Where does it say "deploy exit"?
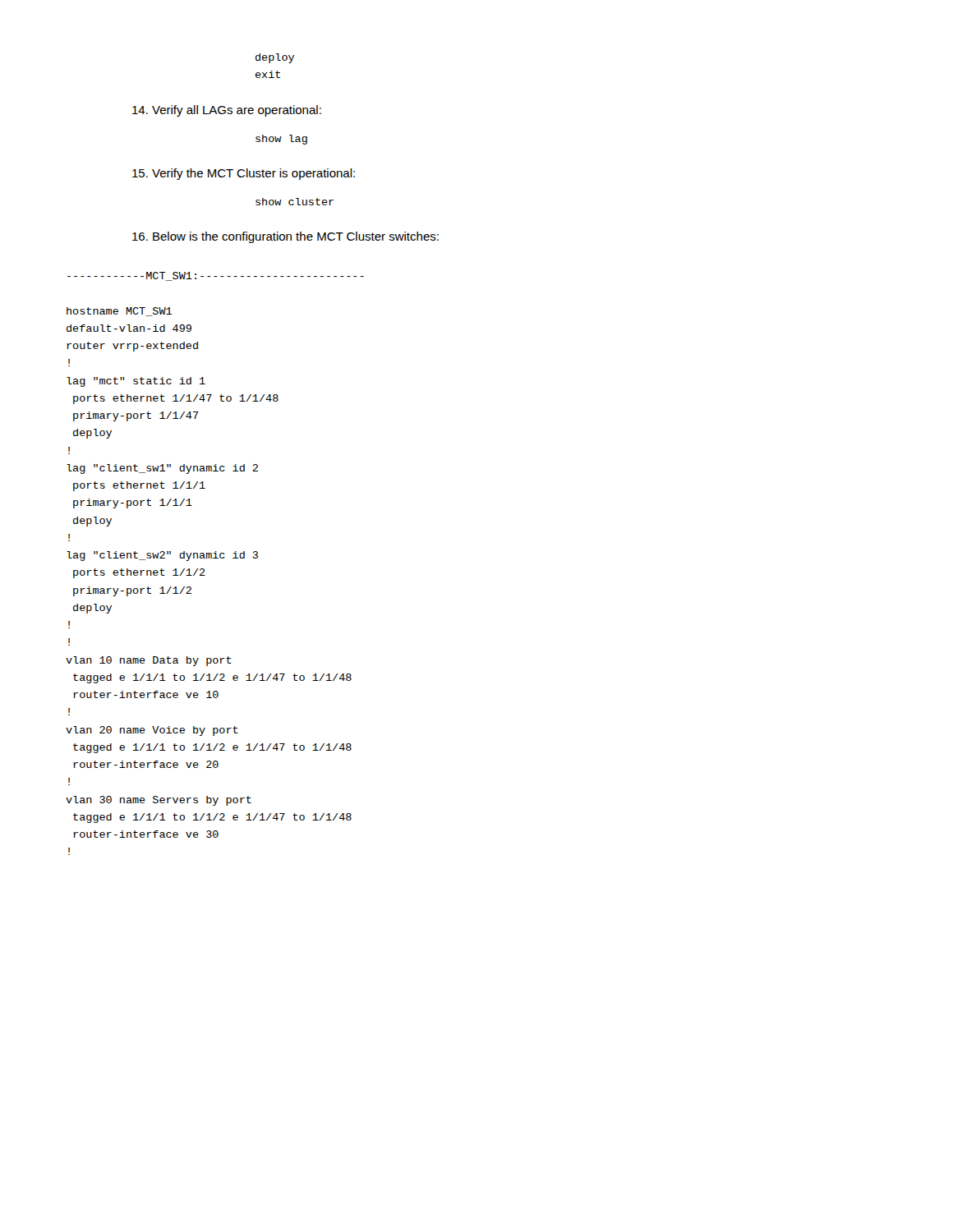This screenshot has height=1232, width=953. point(275,67)
